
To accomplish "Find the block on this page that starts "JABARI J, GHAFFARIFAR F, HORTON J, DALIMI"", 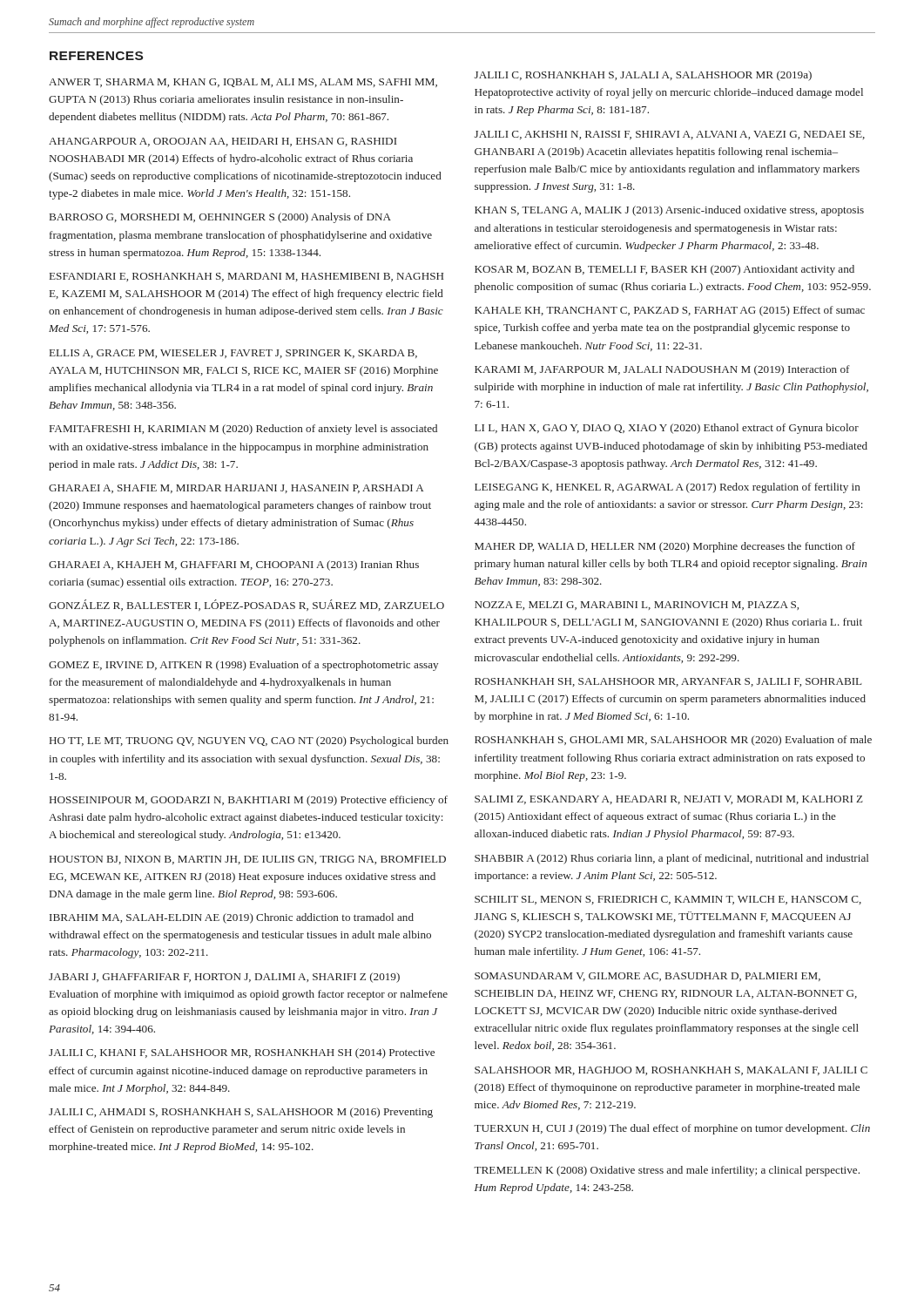I will [248, 1002].
